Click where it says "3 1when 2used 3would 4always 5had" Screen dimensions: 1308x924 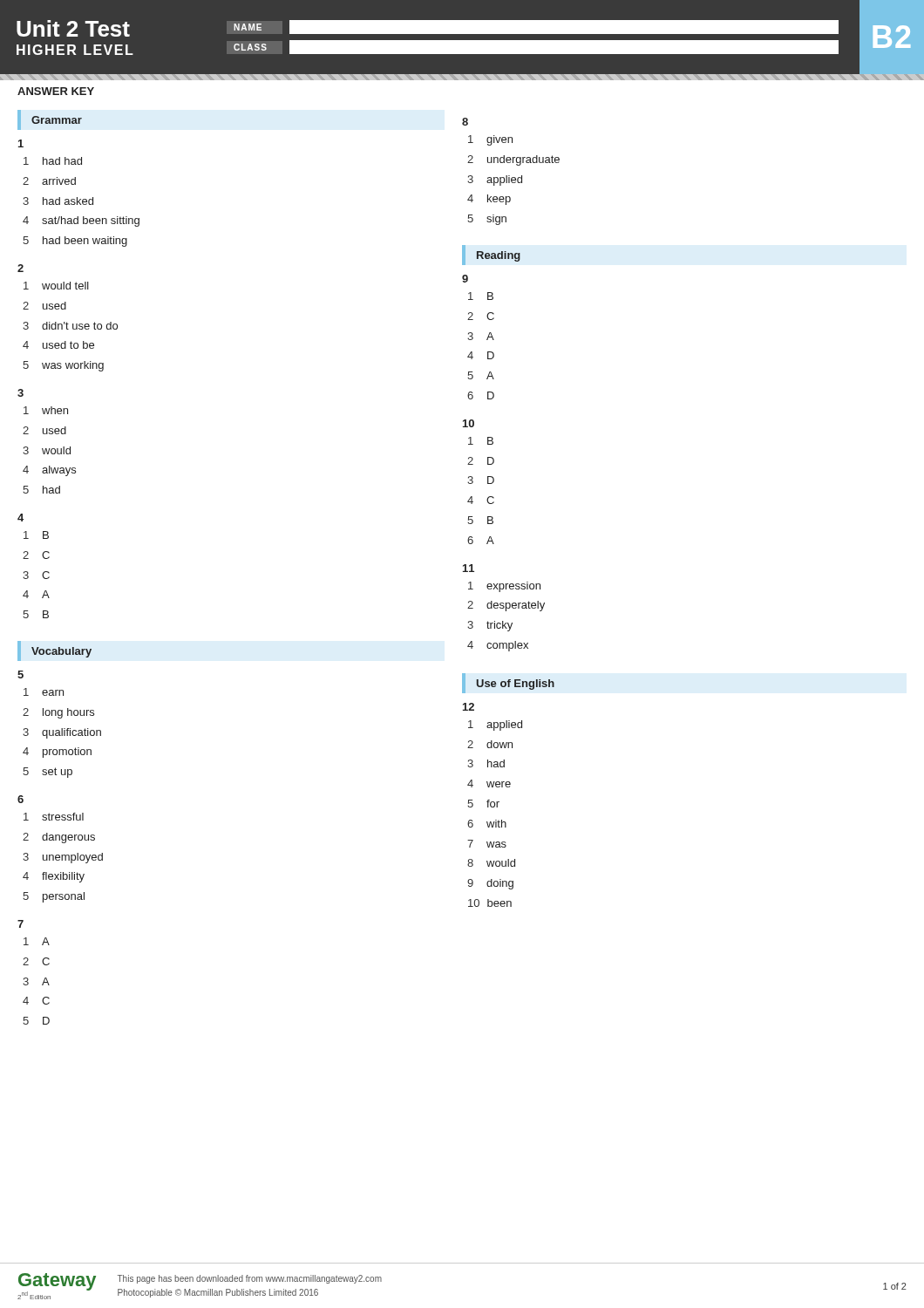click(20, 393)
